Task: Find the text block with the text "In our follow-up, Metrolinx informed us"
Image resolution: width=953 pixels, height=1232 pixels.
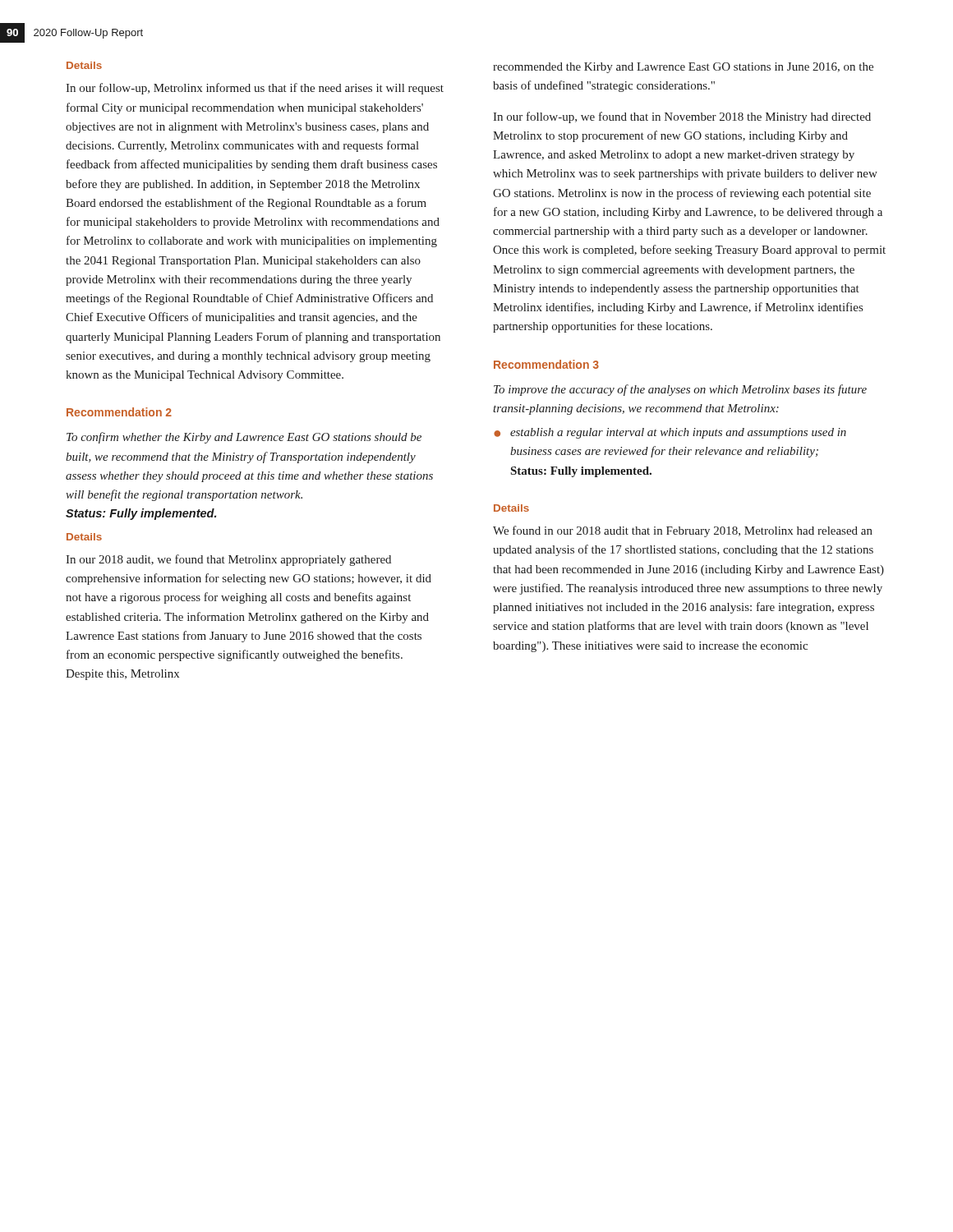Action: (255, 232)
